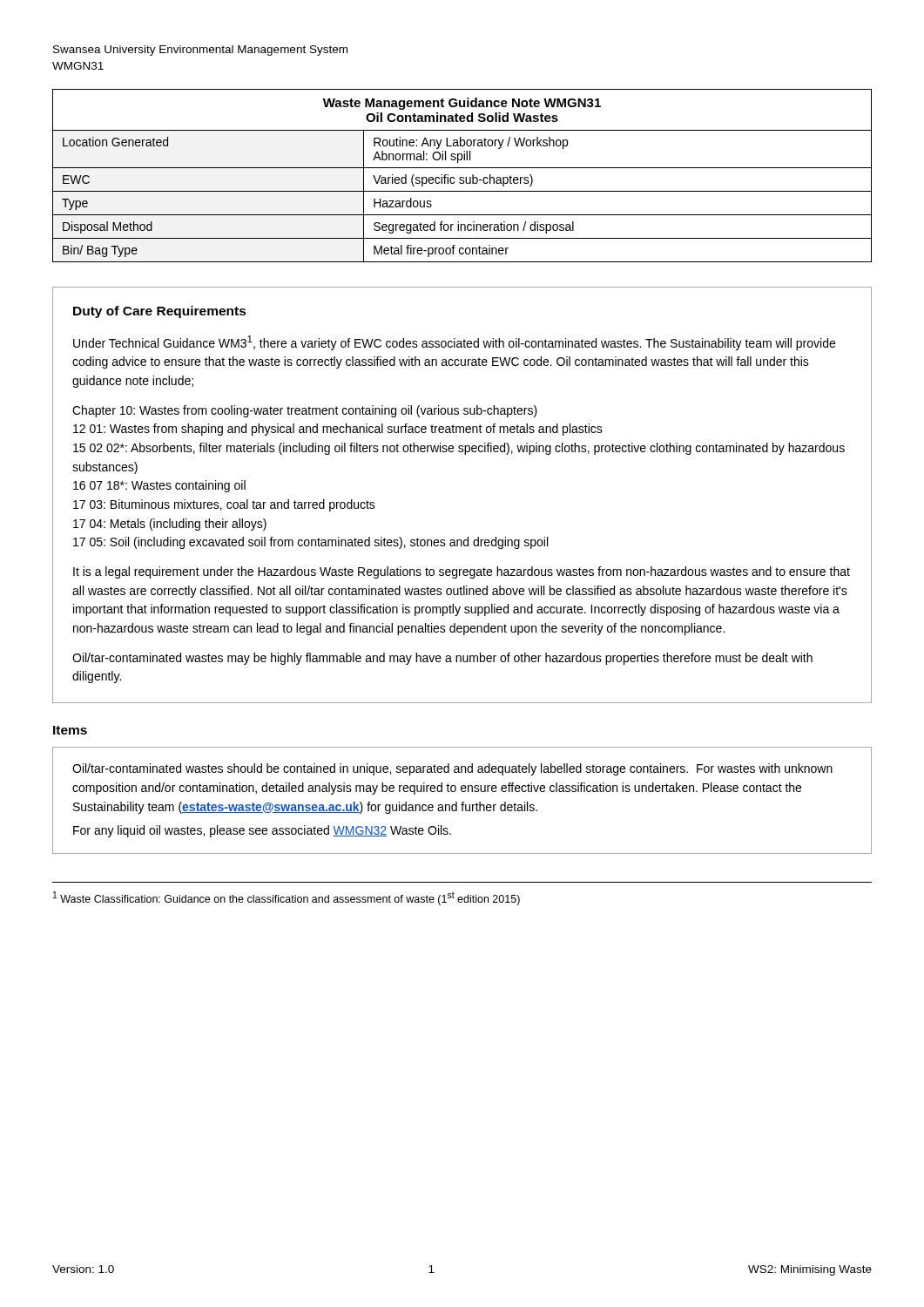The width and height of the screenshot is (924, 1307).
Task: Click the passage that begins "Chapter 10: Wastes"
Action: tap(305, 410)
